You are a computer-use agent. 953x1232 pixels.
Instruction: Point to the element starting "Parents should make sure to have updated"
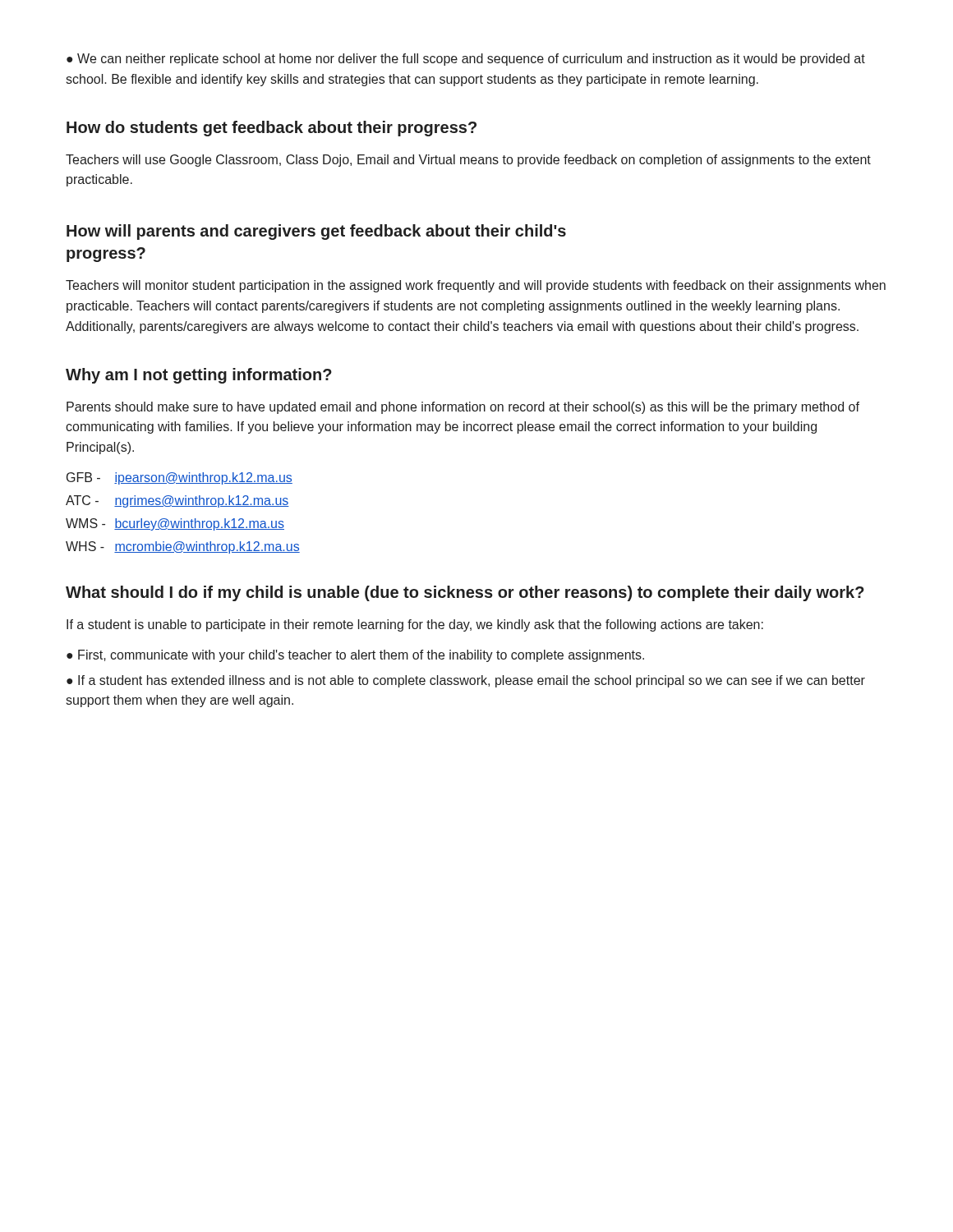point(462,427)
